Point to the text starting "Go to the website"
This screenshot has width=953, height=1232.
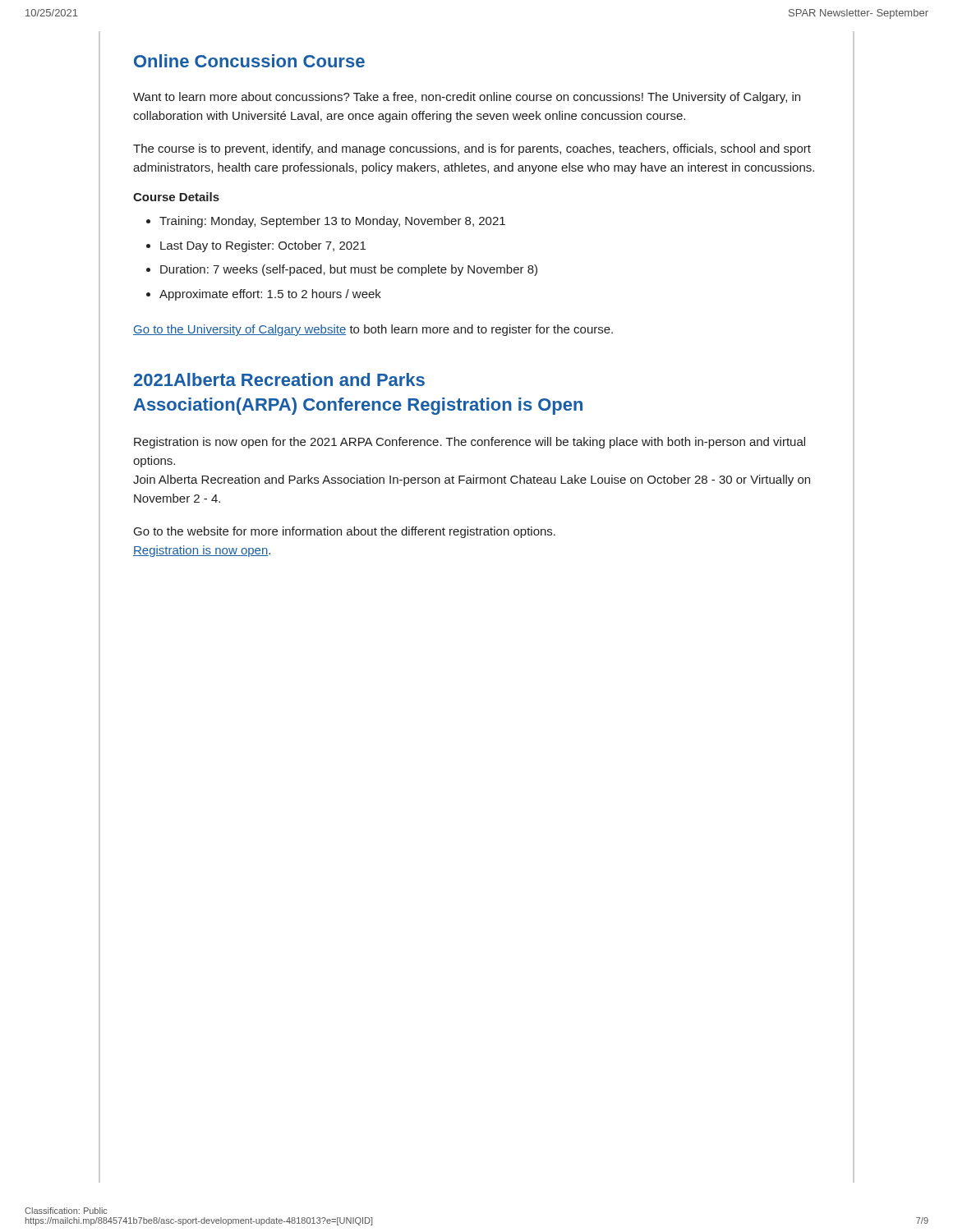(345, 540)
